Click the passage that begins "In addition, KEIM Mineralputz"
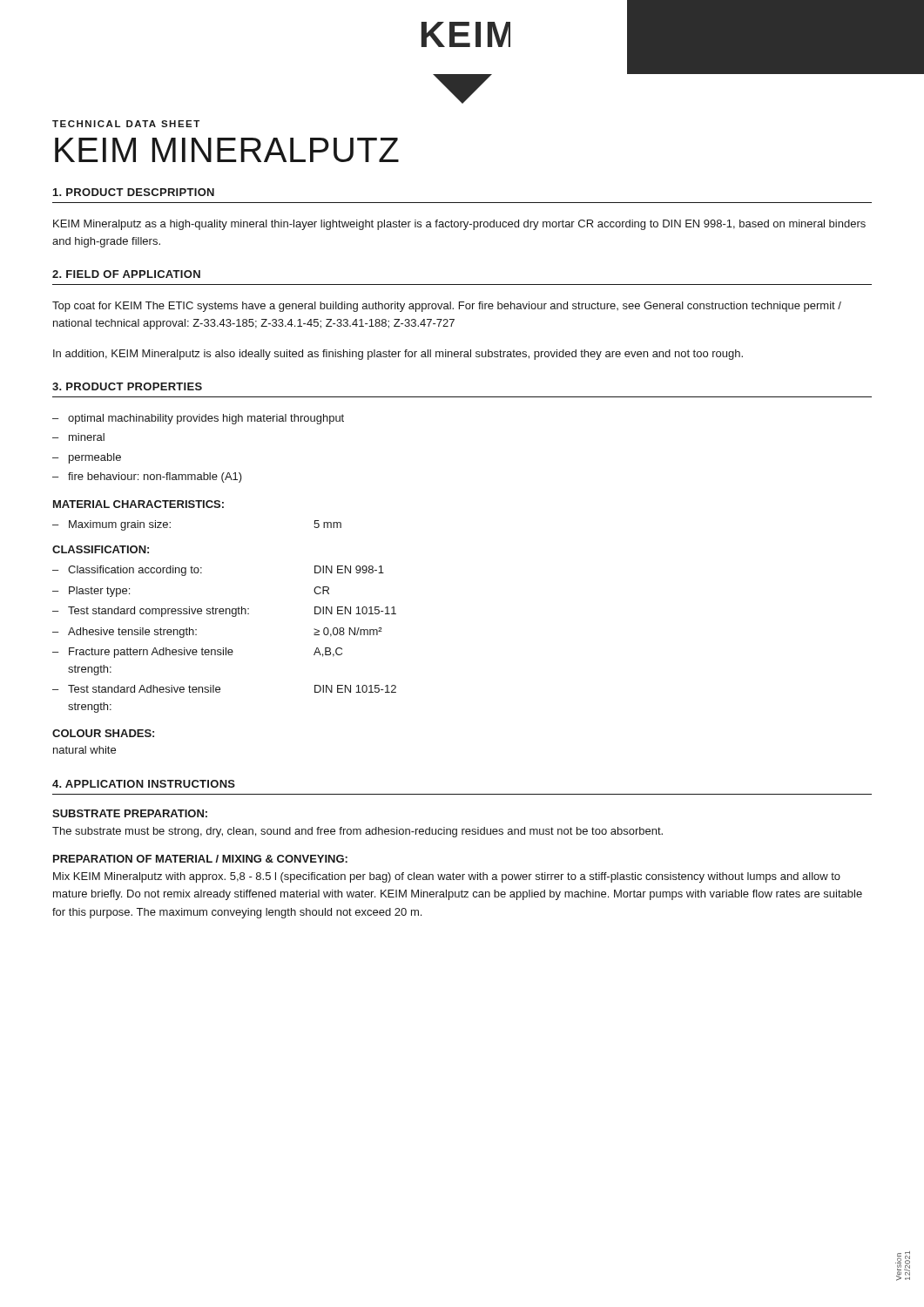924x1307 pixels. pos(398,353)
